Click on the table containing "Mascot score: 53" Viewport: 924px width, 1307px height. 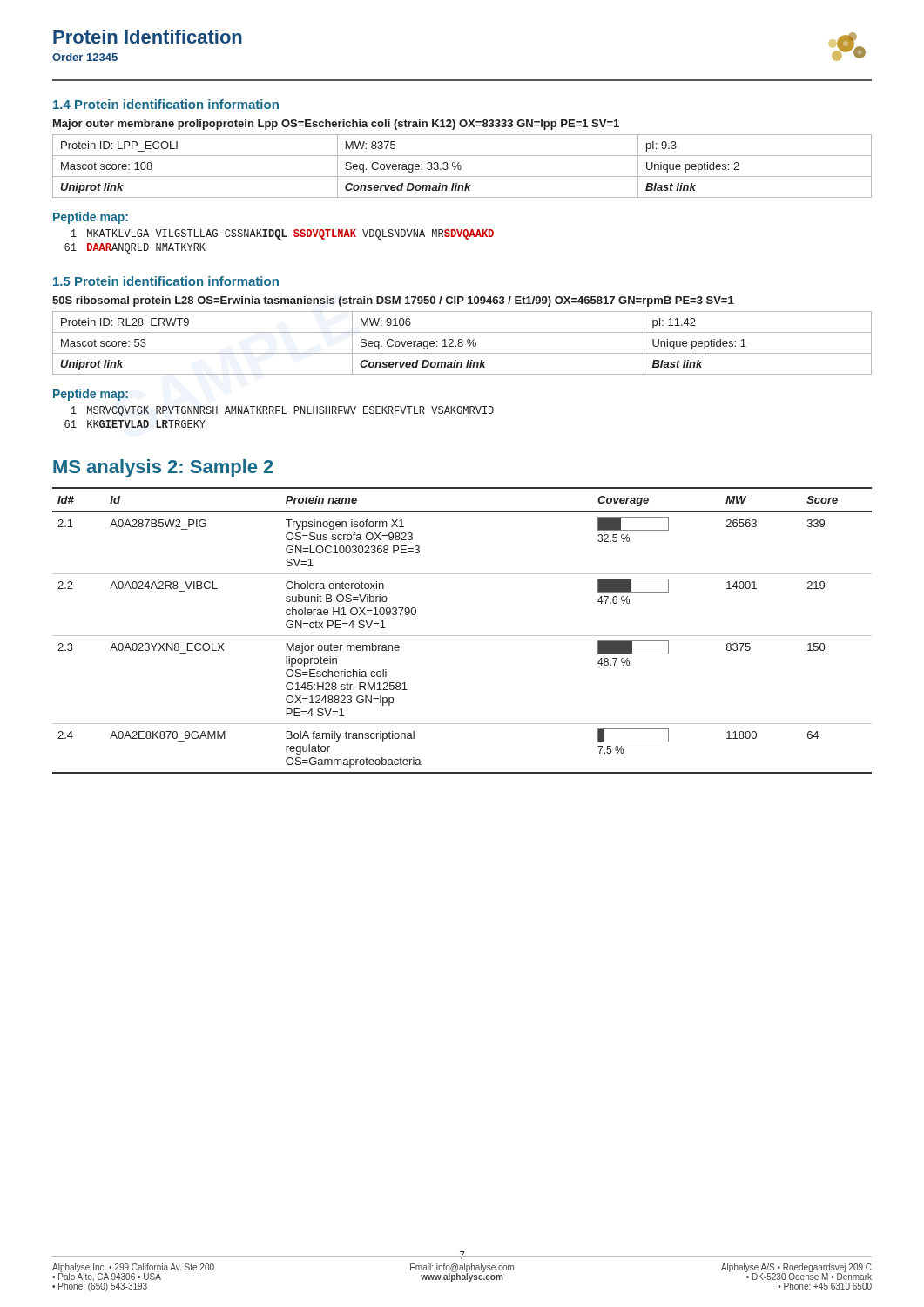[462, 343]
